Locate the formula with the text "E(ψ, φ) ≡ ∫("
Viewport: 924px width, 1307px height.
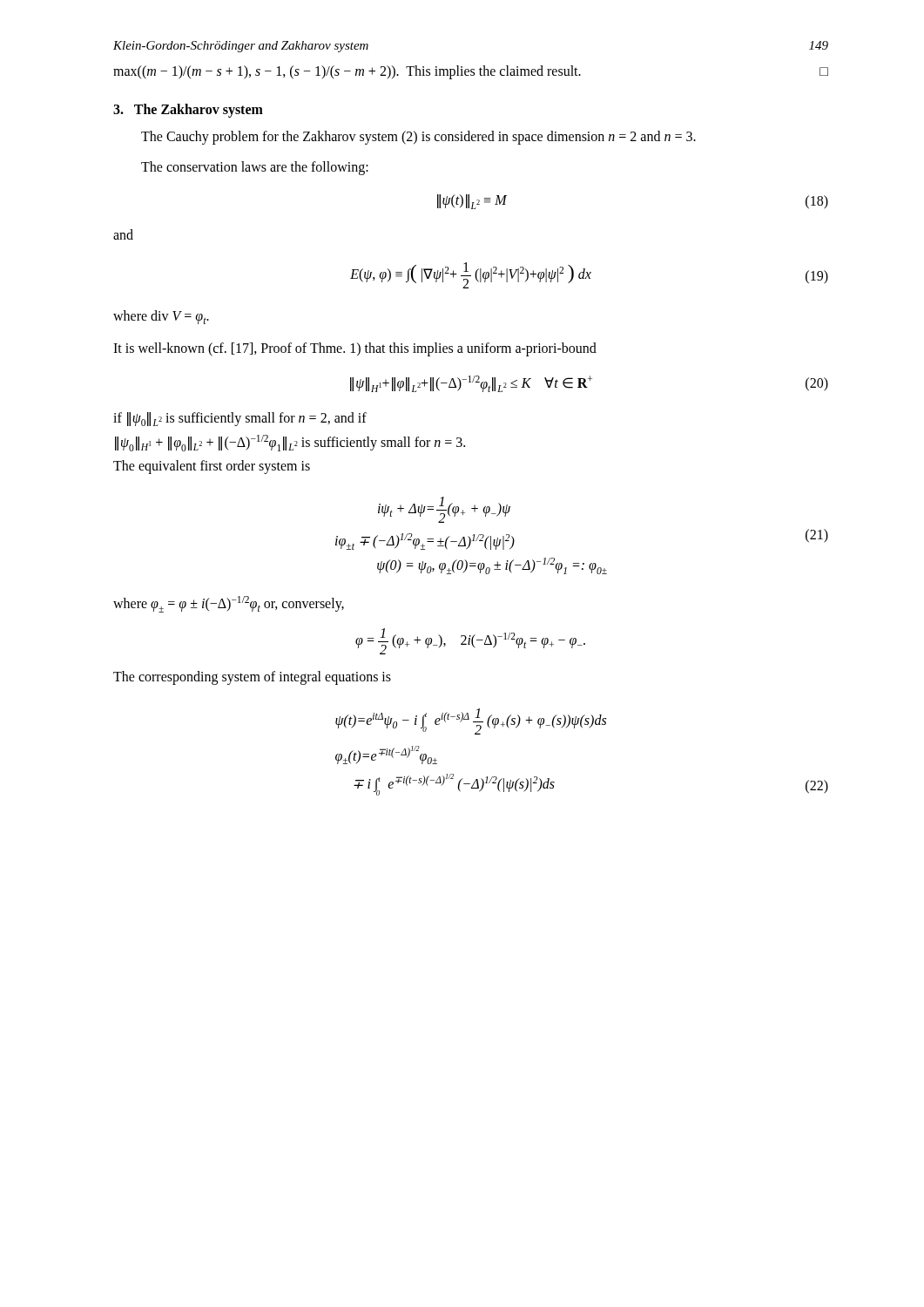click(x=471, y=276)
